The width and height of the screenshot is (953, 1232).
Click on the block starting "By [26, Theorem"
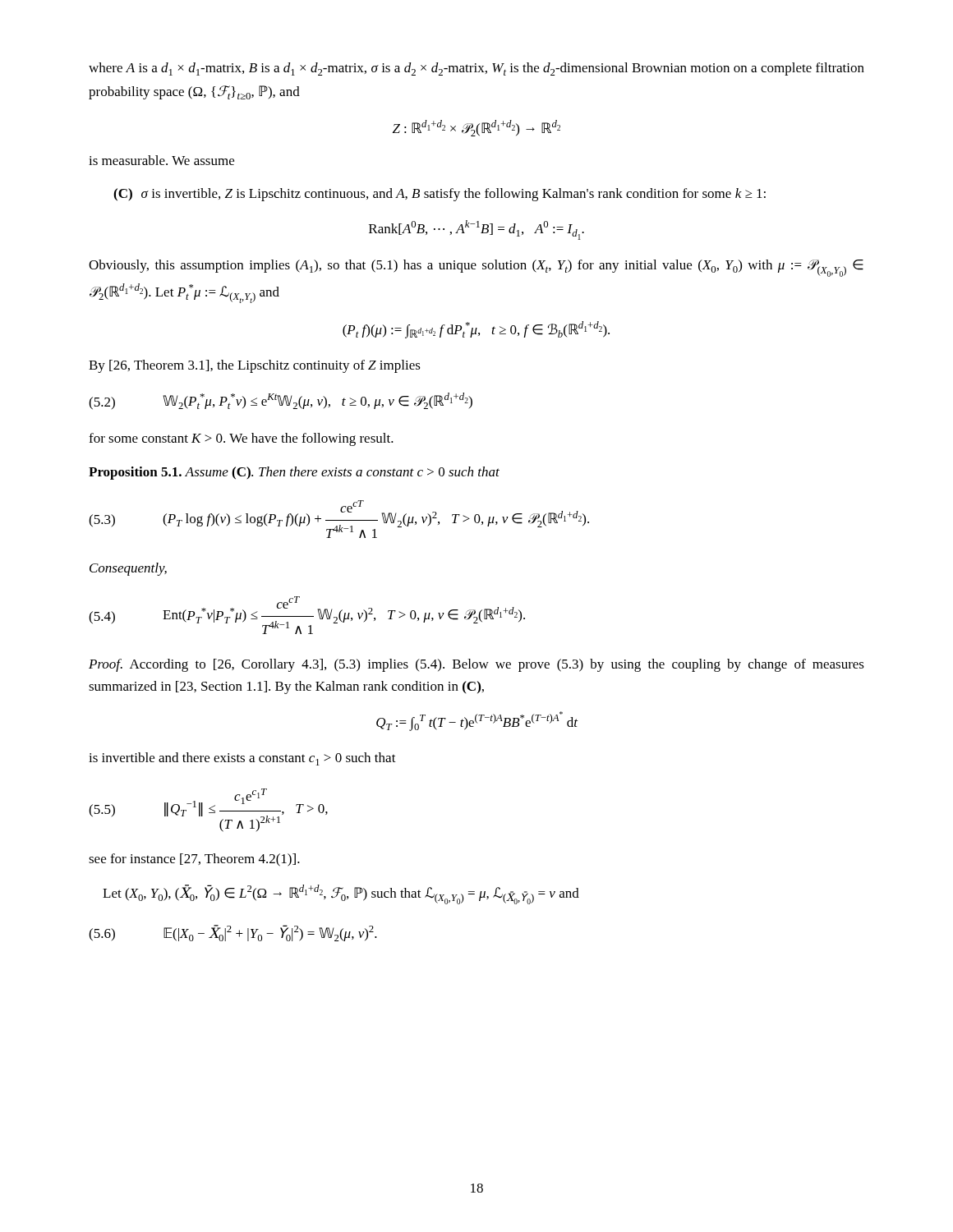coord(255,365)
